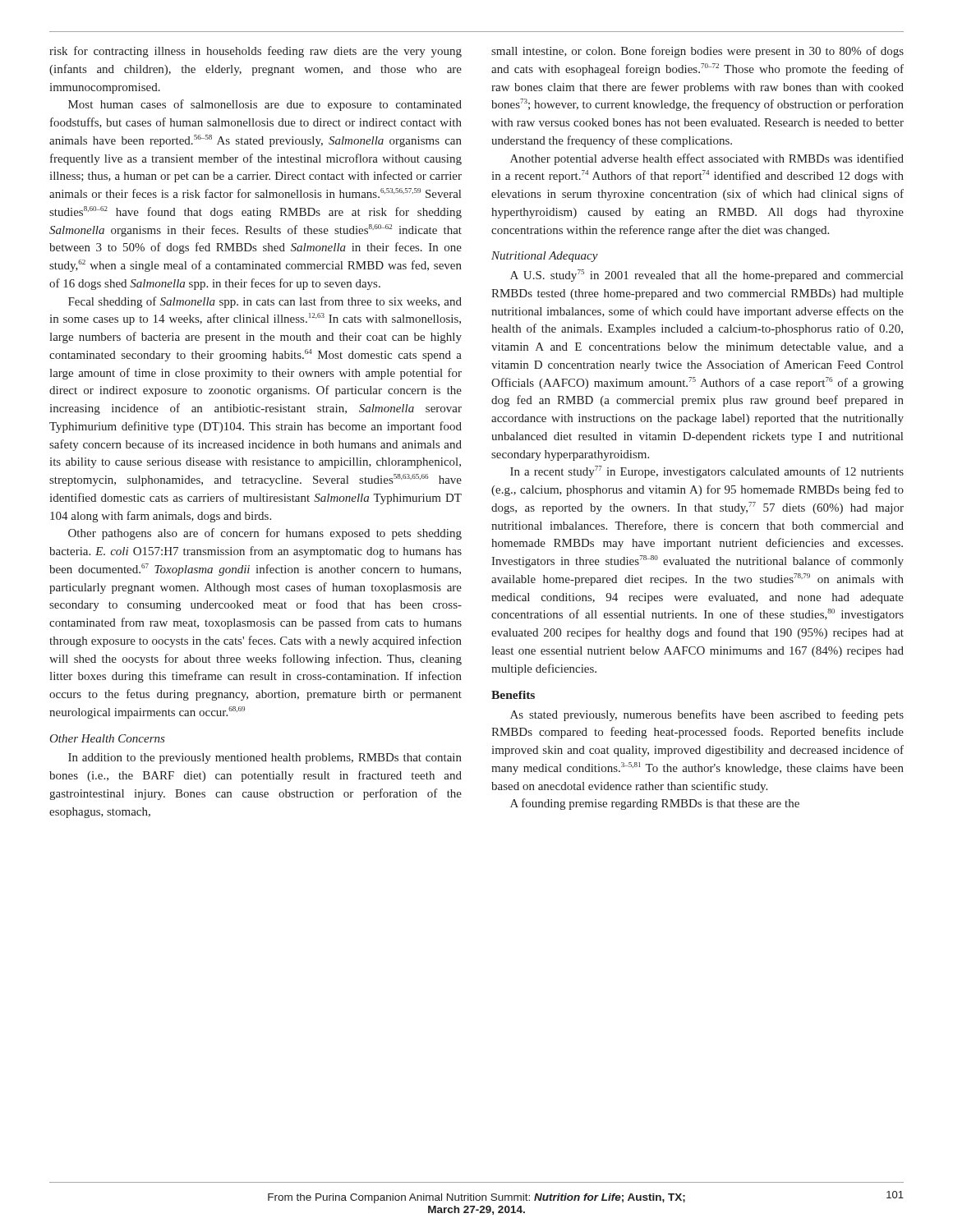
Task: Click on the block starting "Other Health Concerns"
Action: pyautogui.click(x=107, y=738)
